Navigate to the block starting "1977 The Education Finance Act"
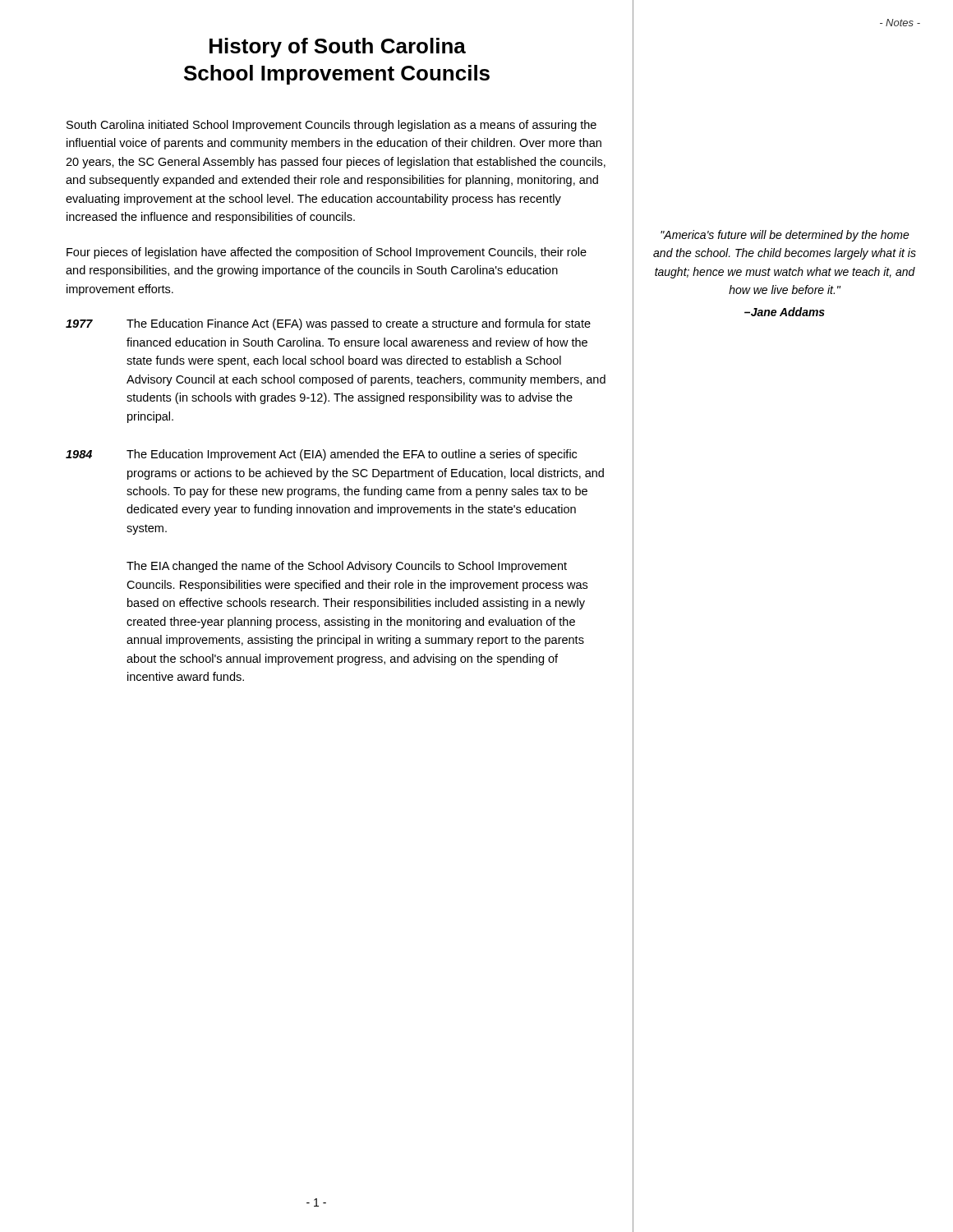The width and height of the screenshot is (953, 1232). [337, 370]
